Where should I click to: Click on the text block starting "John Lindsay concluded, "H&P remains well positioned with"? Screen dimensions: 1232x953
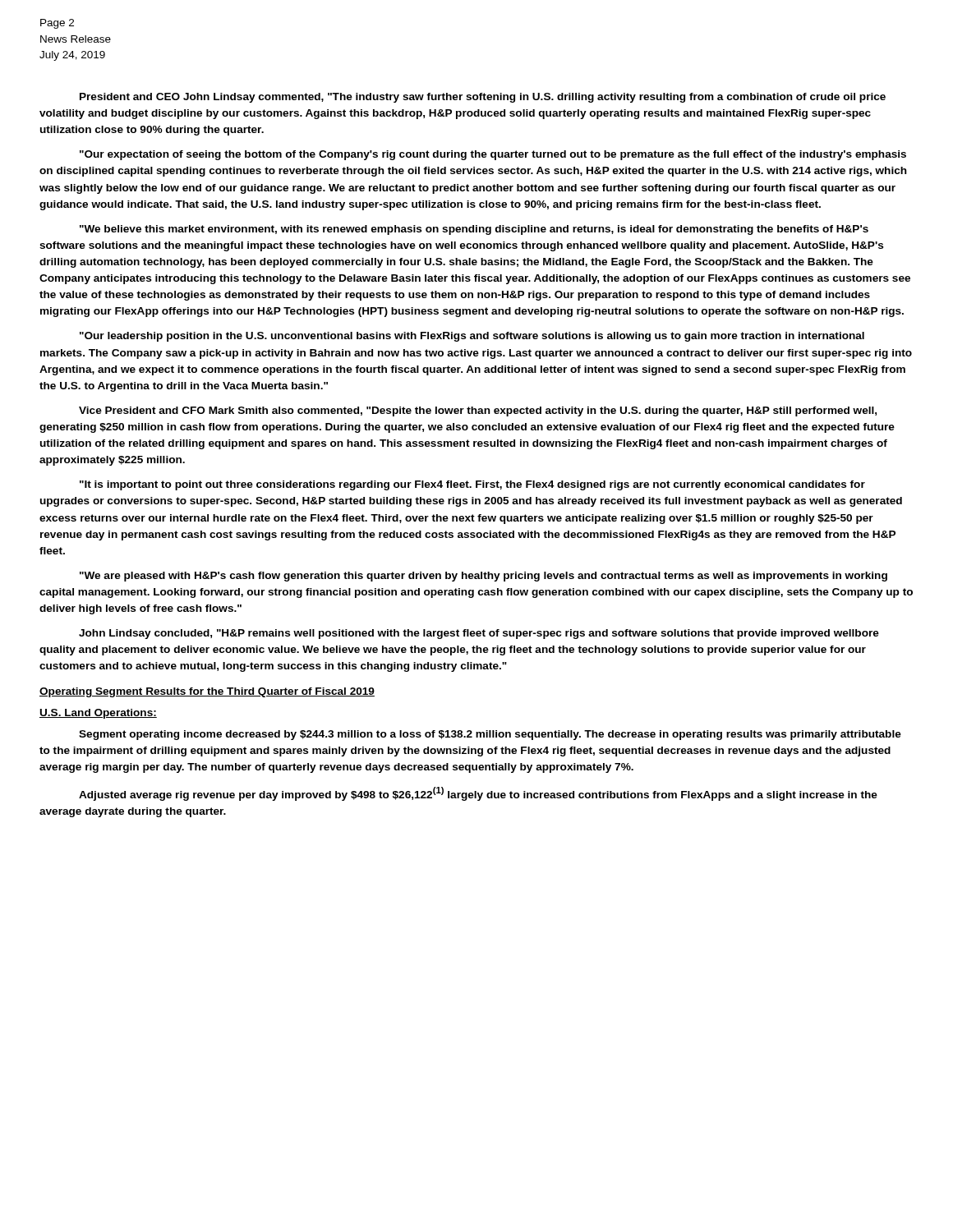(459, 650)
